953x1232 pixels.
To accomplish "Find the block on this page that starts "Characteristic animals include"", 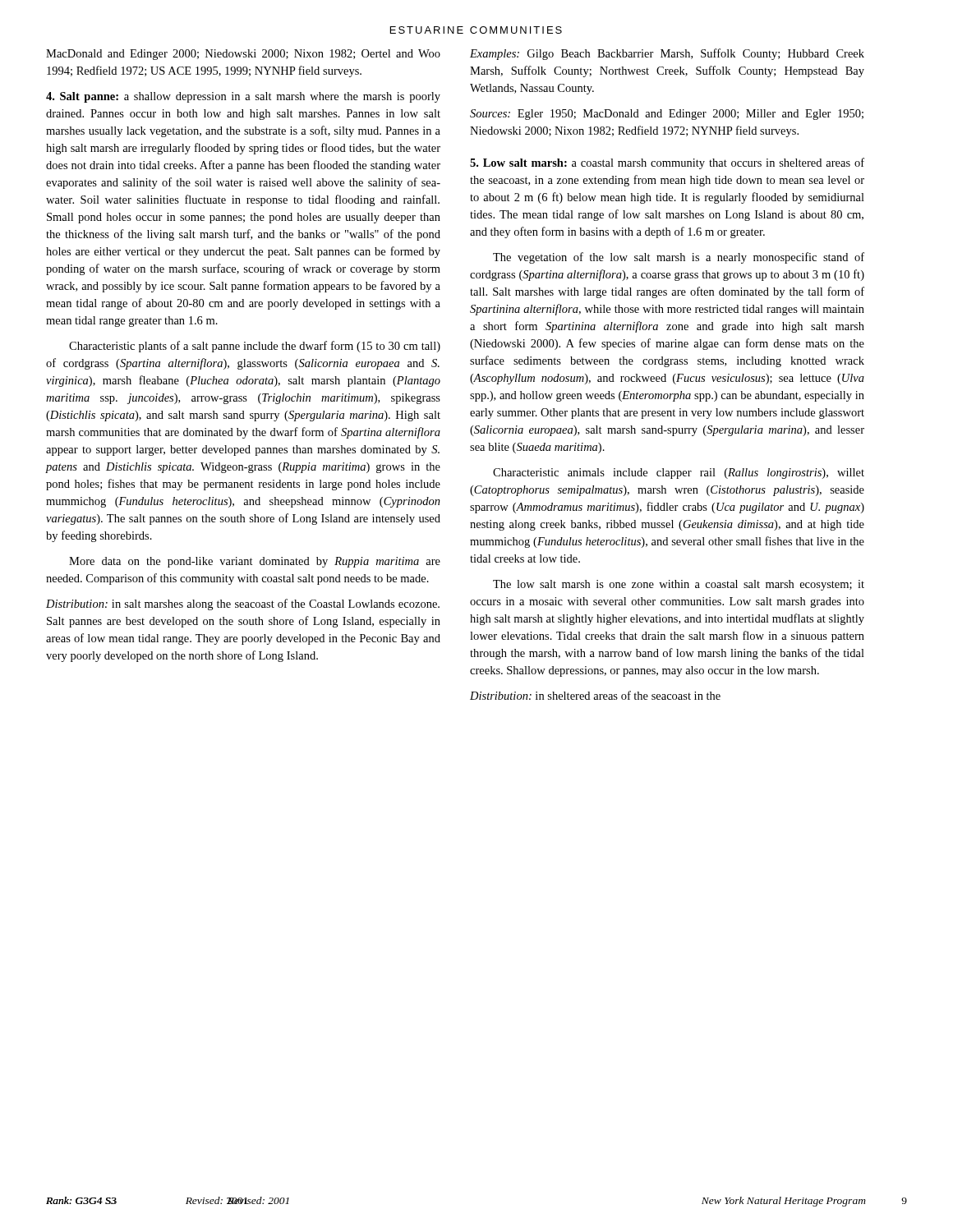I will coord(667,516).
